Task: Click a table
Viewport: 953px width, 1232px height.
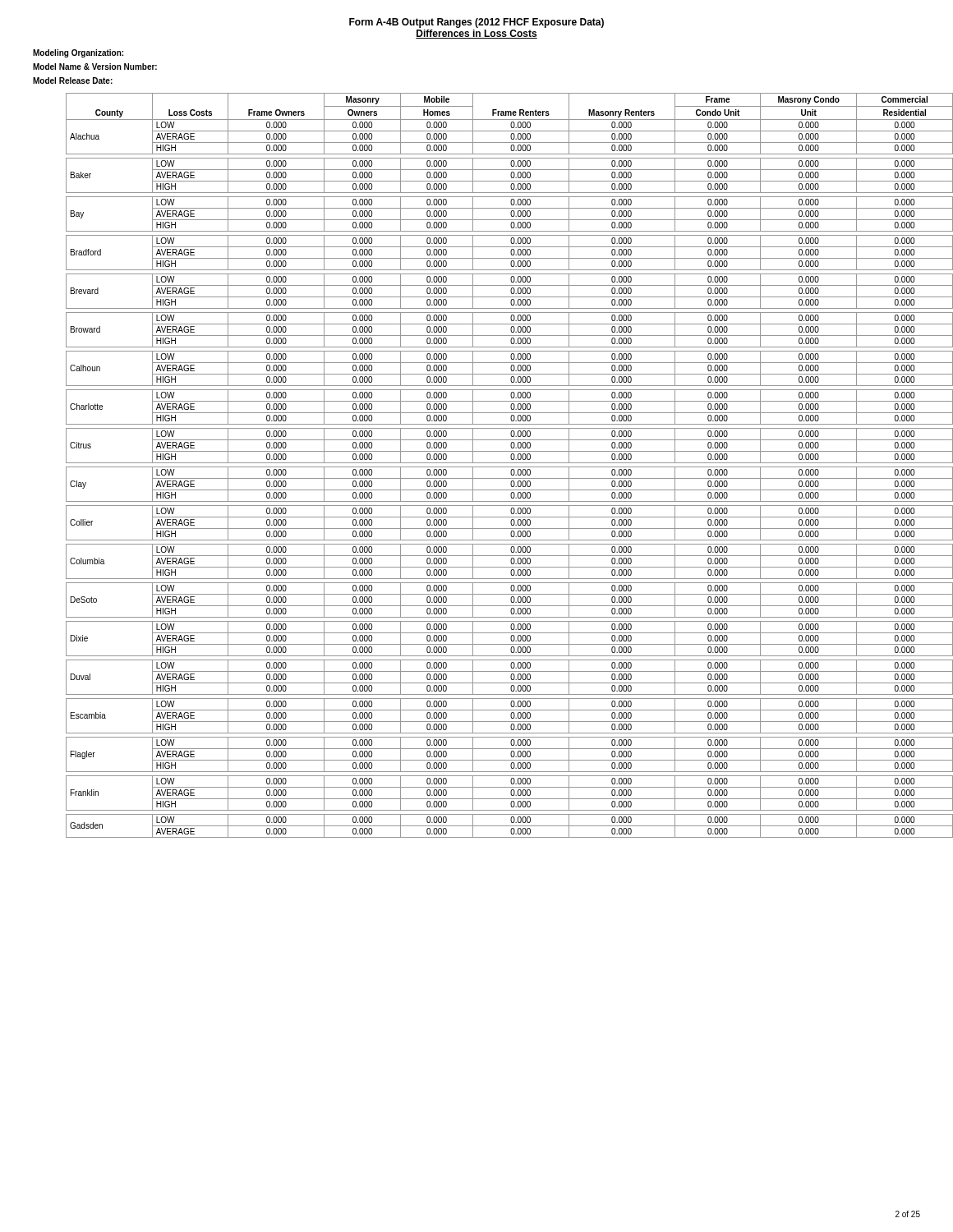Action: coord(476,465)
